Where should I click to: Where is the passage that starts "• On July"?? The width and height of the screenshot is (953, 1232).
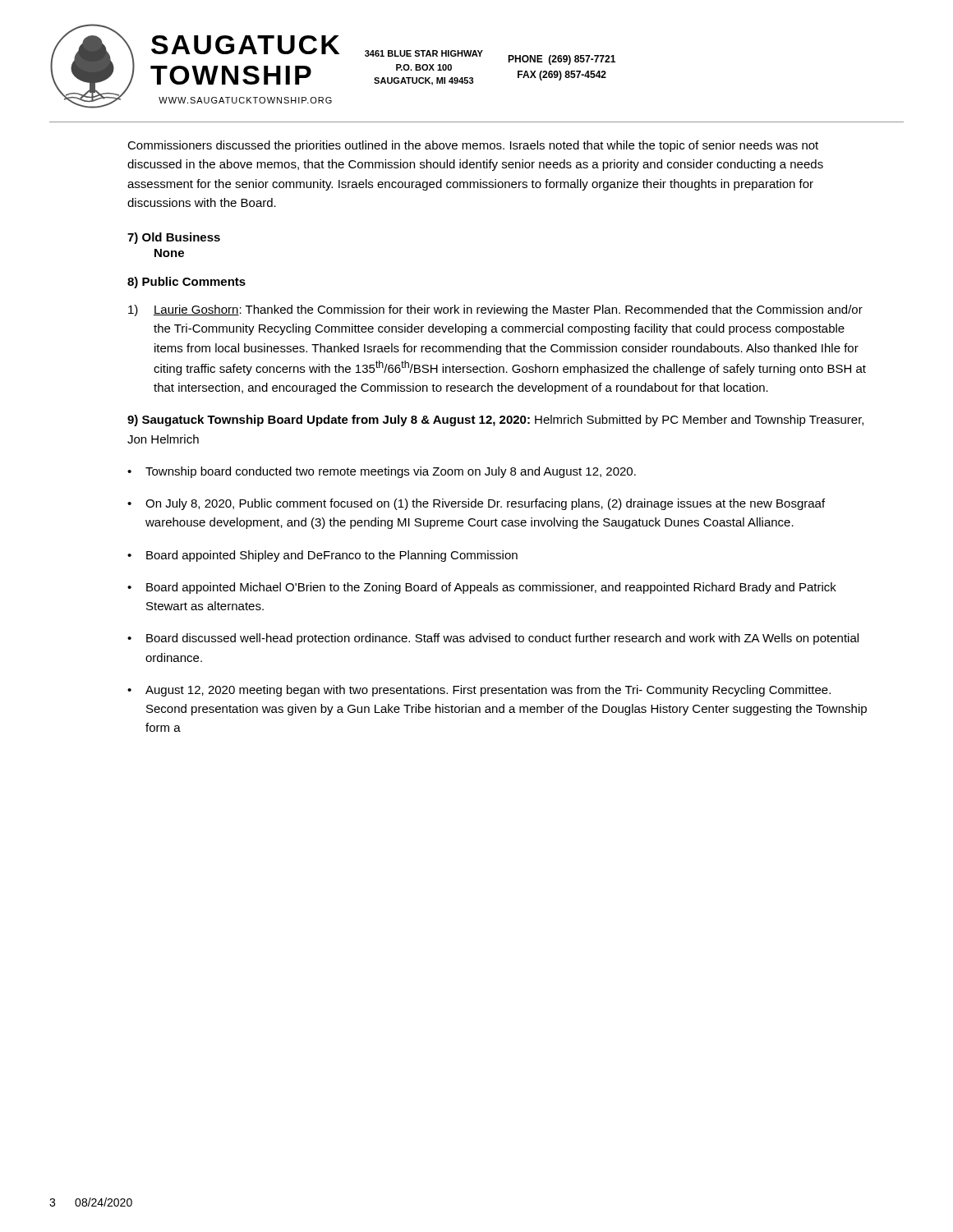pos(501,513)
